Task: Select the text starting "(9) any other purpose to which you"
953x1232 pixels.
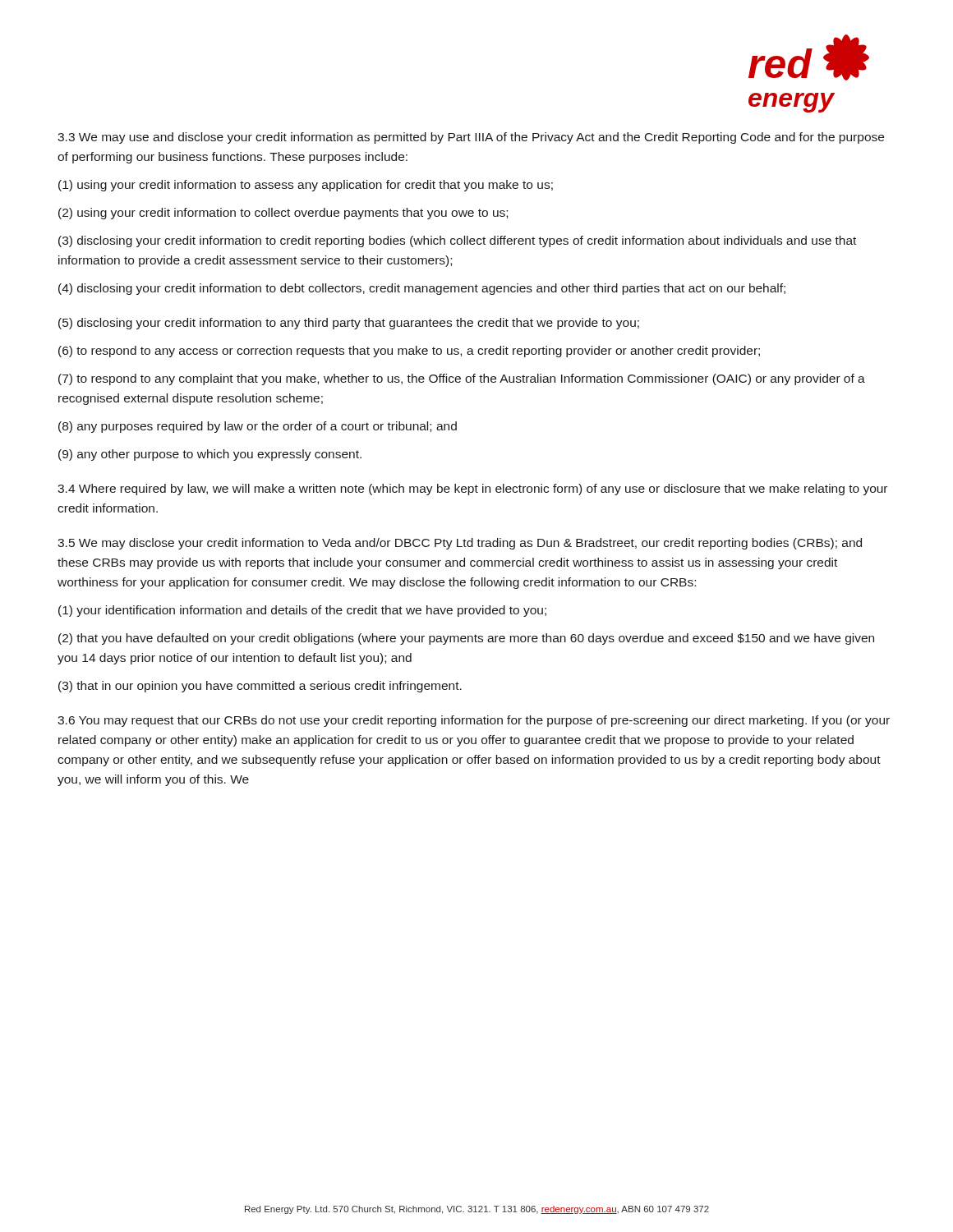Action: [x=210, y=455]
